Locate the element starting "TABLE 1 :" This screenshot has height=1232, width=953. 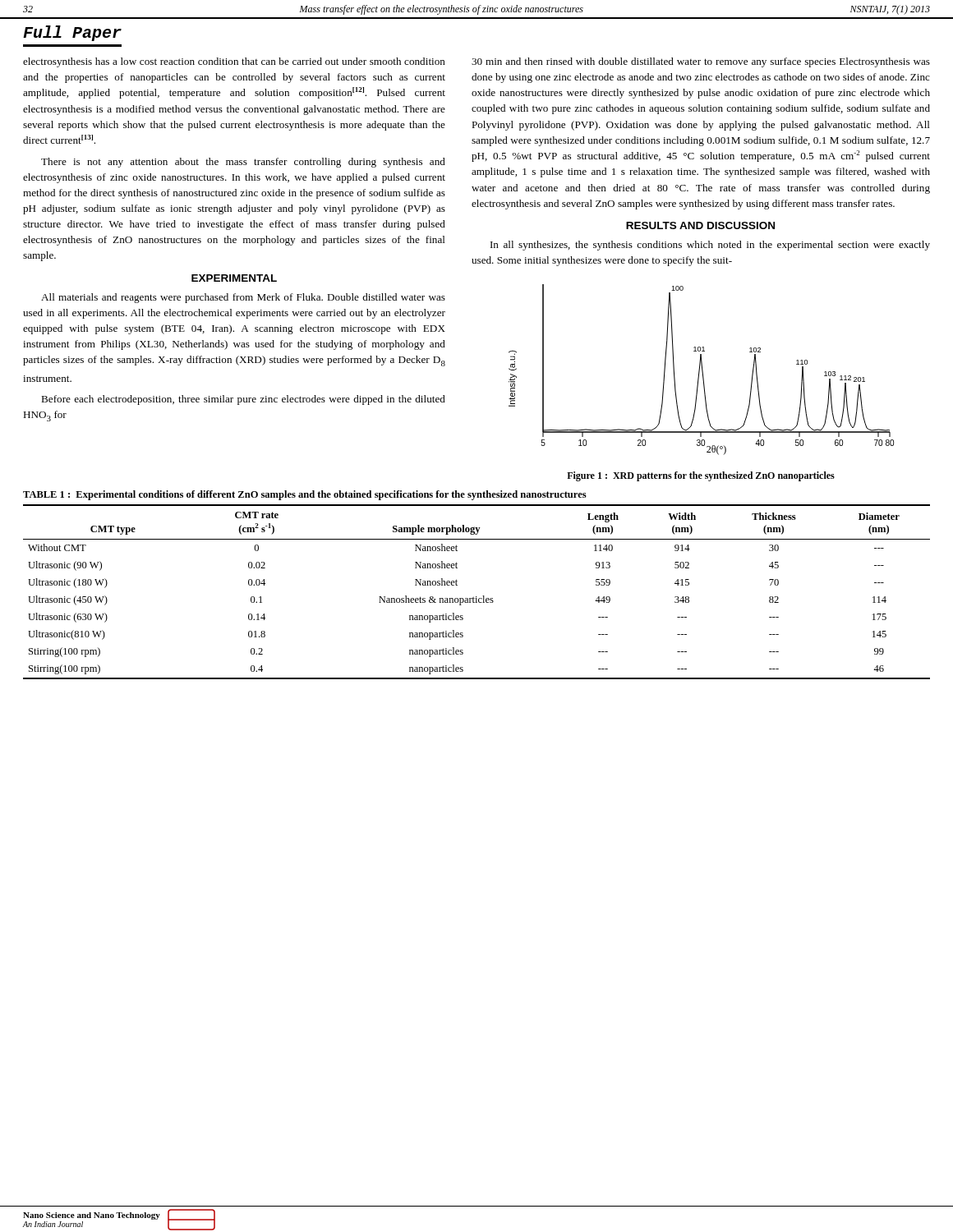305,495
